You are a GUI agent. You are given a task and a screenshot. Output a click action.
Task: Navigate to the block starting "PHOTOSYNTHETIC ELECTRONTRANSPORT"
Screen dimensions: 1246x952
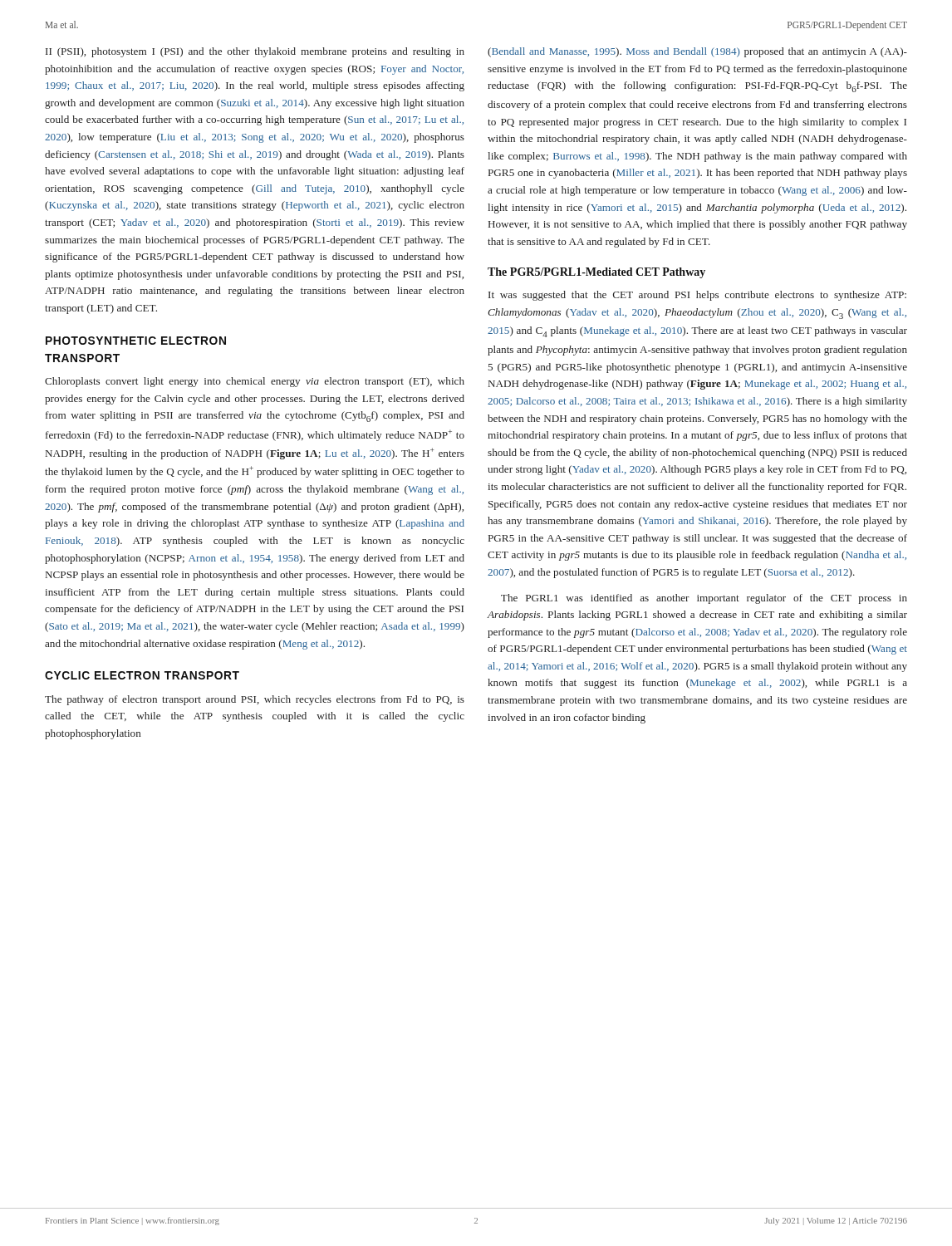[x=136, y=349]
